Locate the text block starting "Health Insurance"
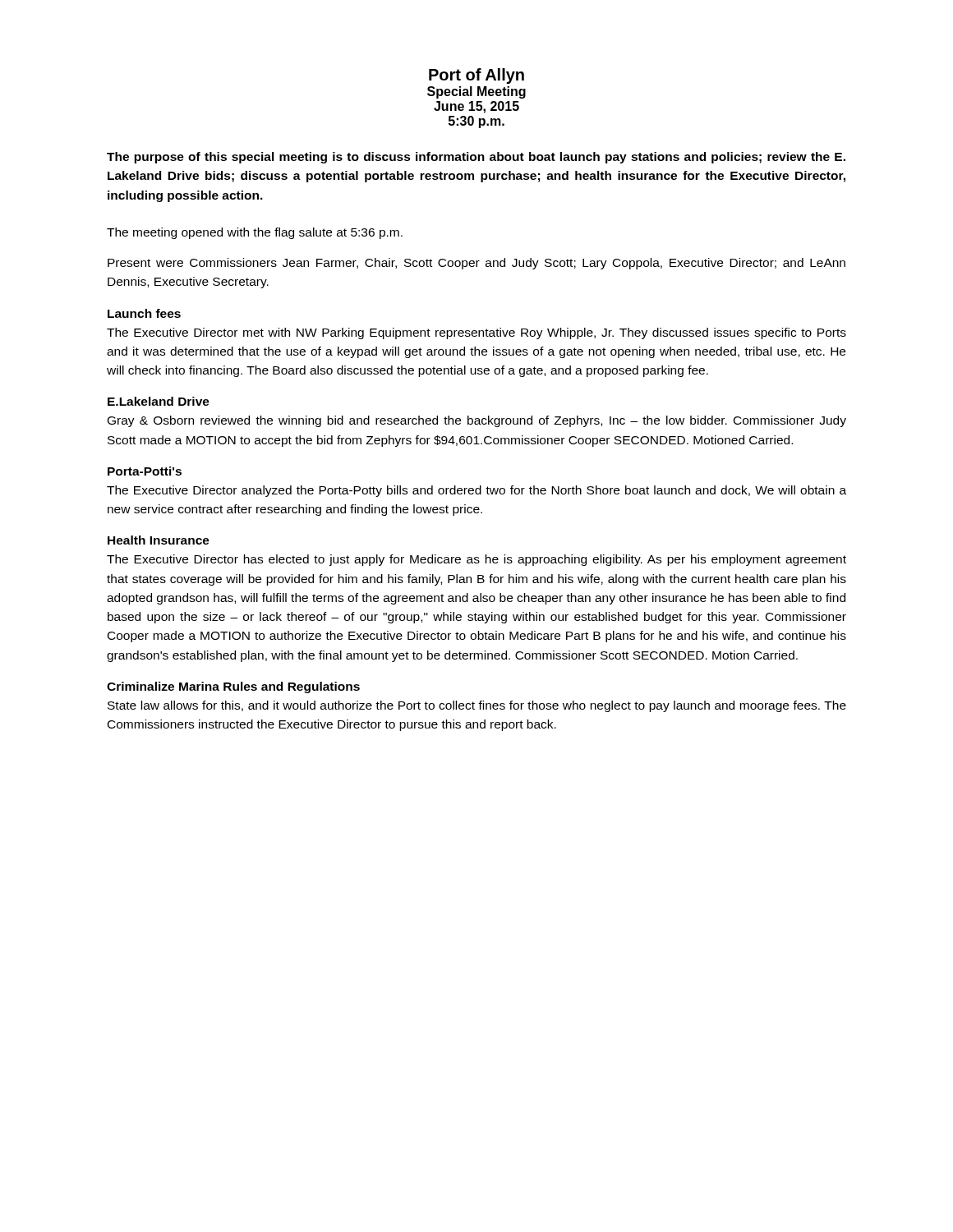 point(158,540)
